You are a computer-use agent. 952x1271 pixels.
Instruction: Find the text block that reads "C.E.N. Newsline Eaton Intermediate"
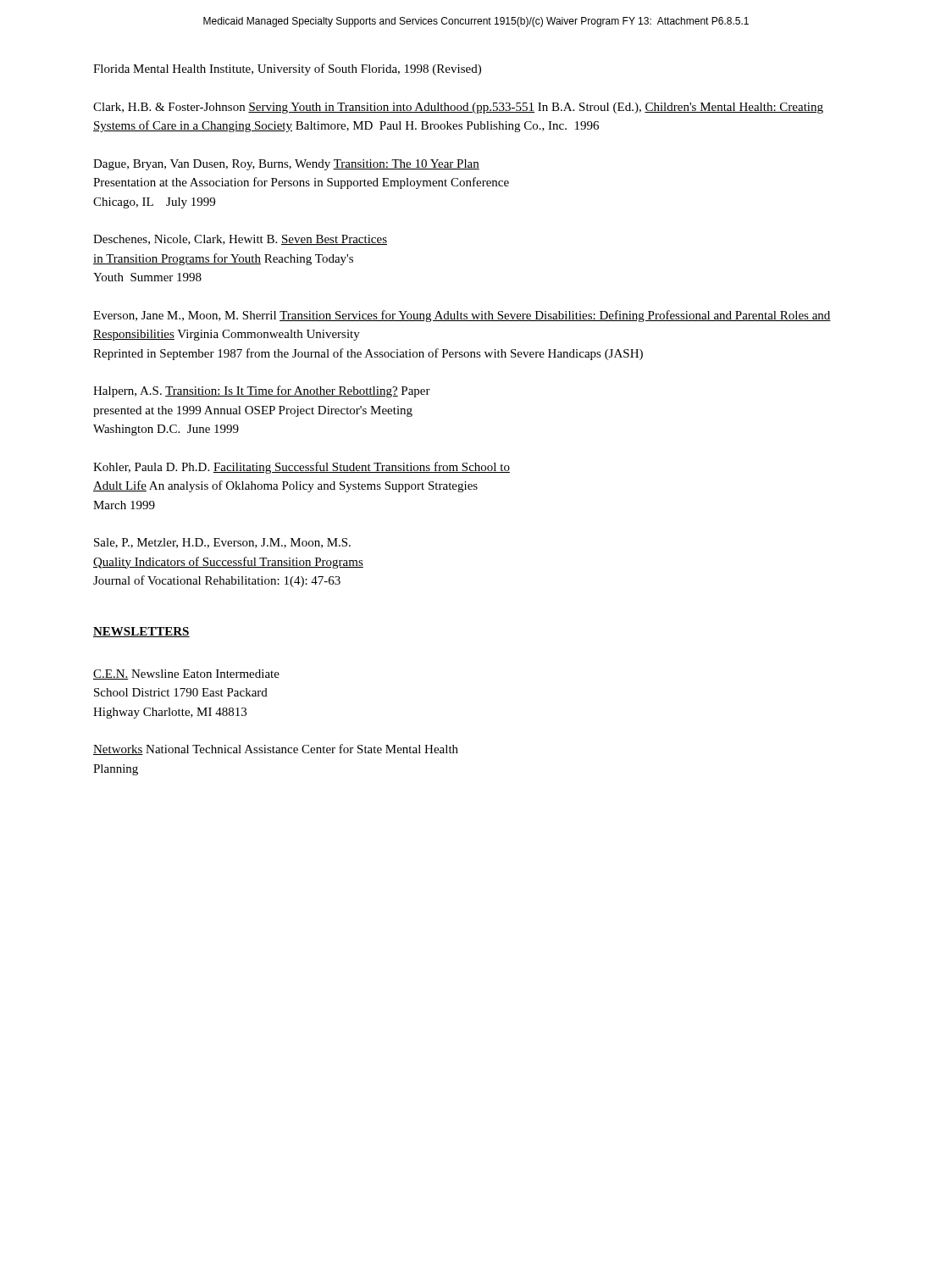(186, 692)
